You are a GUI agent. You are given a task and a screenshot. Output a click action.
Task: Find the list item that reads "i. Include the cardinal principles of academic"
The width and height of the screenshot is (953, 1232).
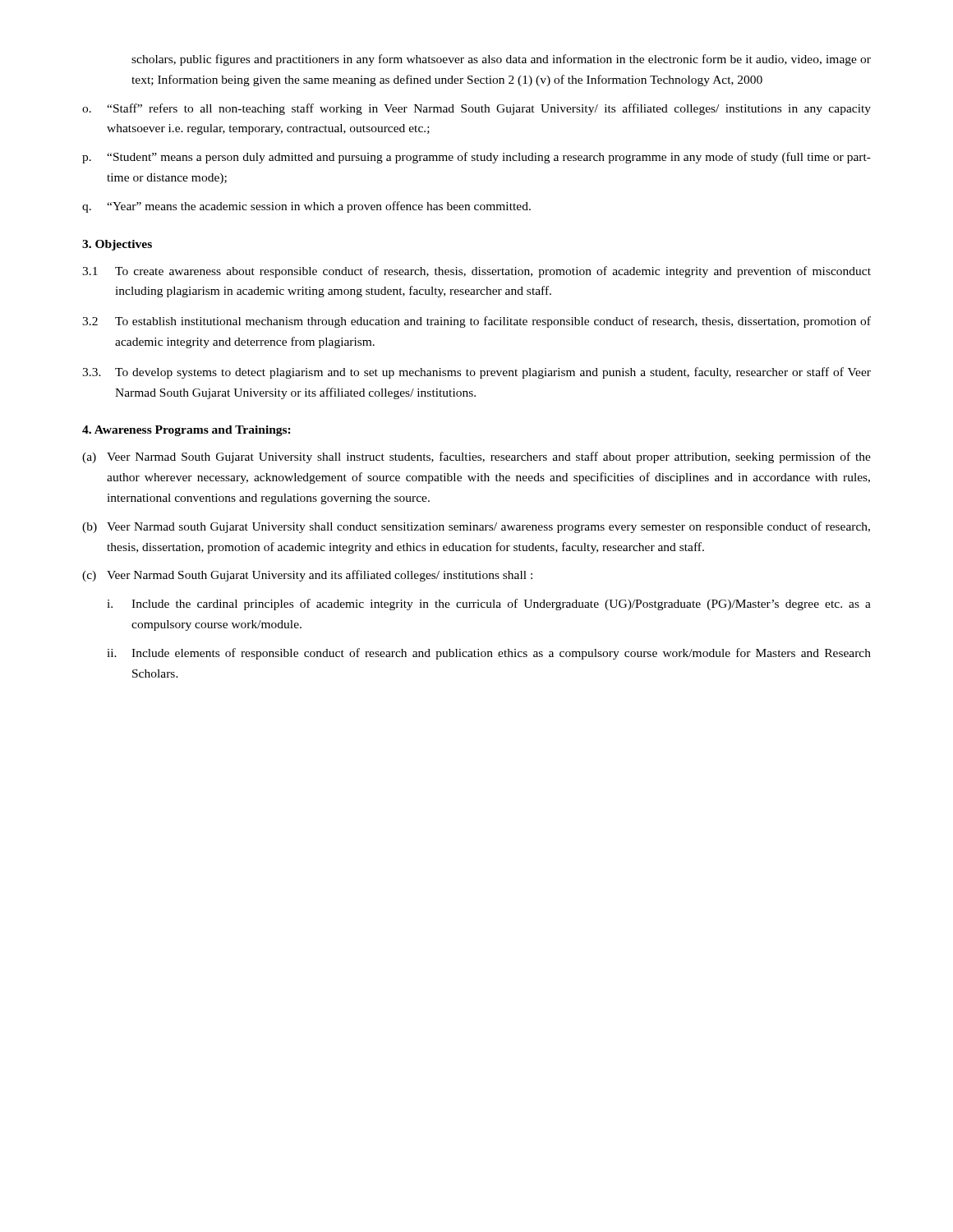(489, 614)
